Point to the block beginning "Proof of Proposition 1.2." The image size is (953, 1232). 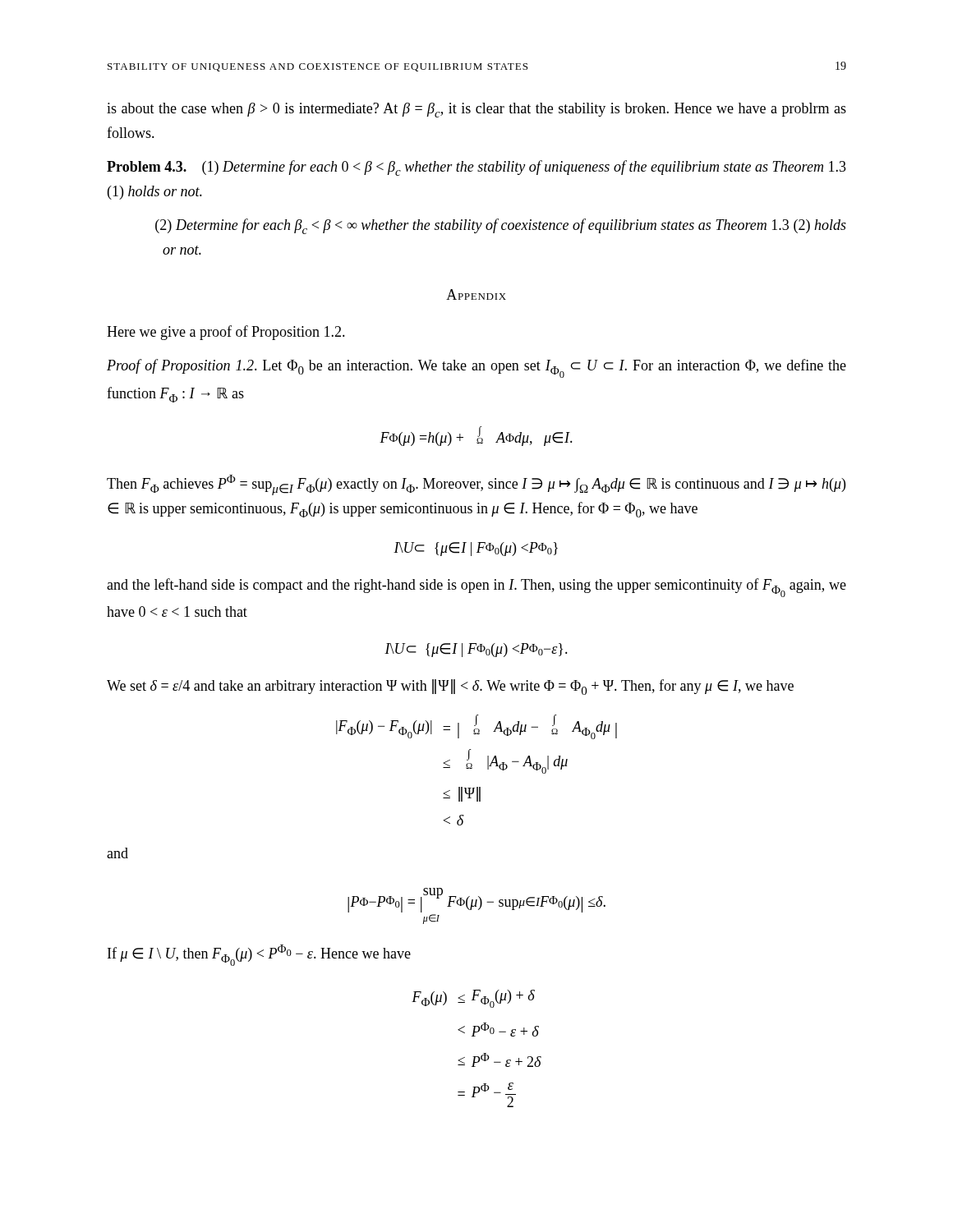[x=476, y=381]
